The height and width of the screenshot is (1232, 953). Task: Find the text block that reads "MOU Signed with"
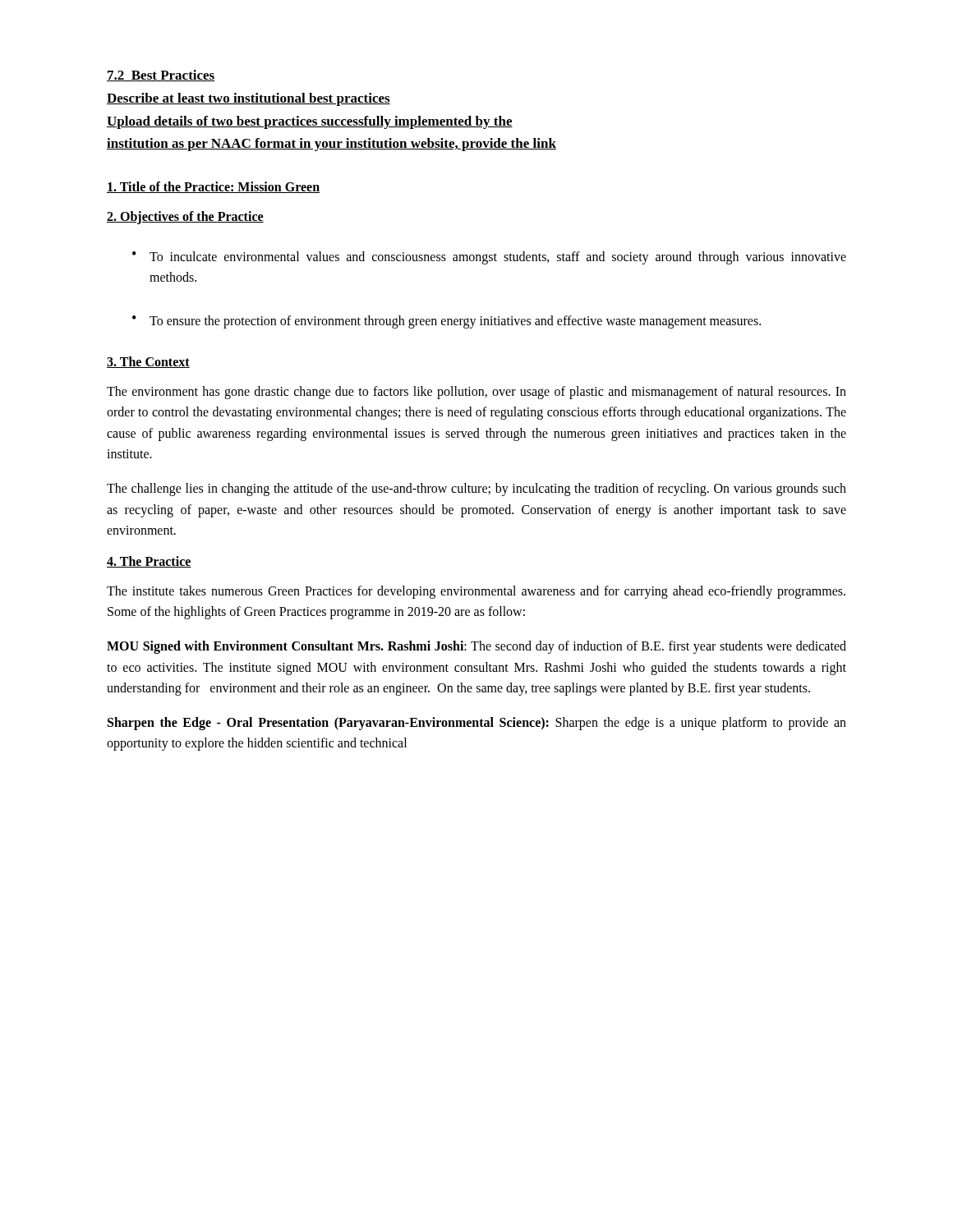pyautogui.click(x=476, y=667)
